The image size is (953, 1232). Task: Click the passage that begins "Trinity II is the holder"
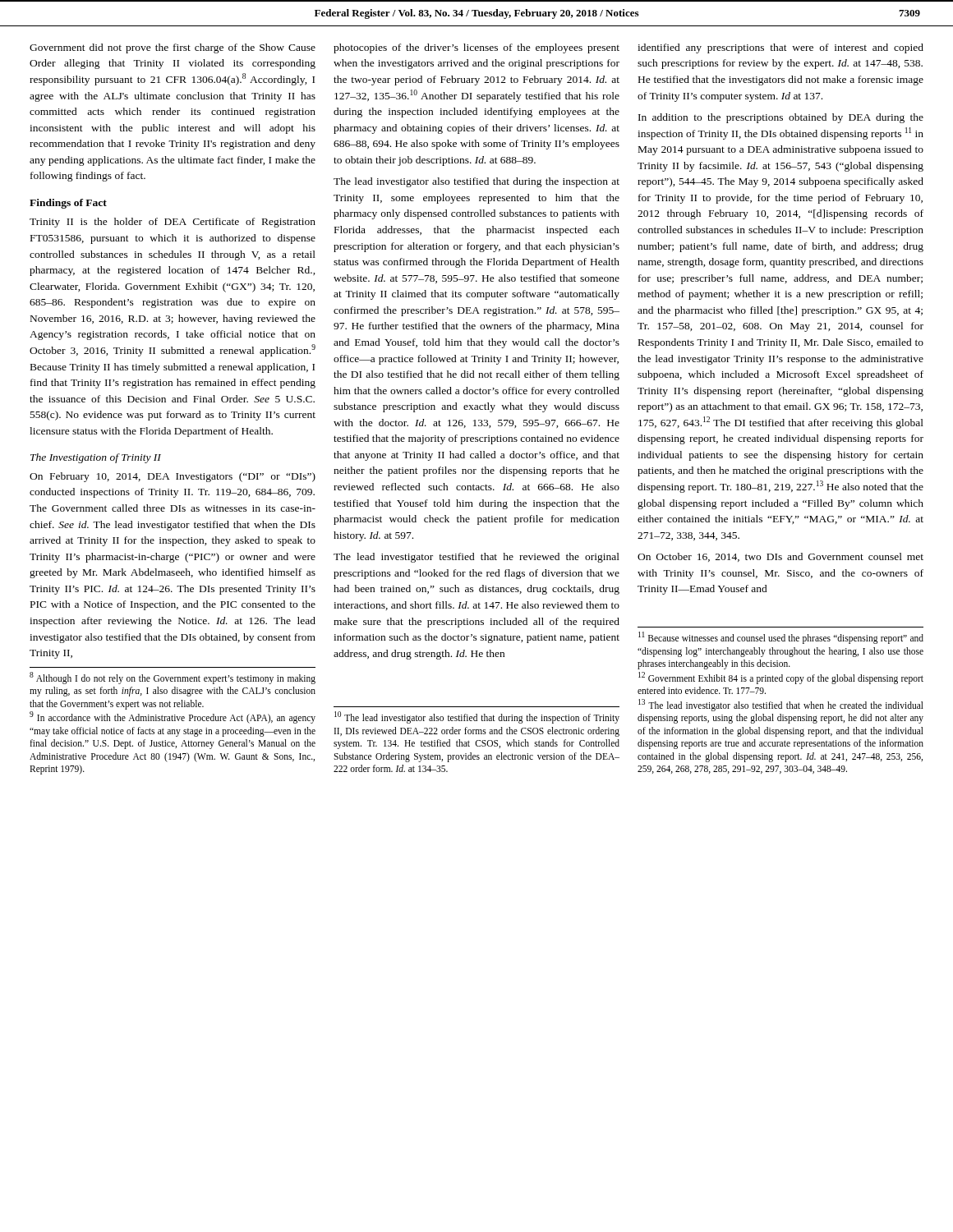point(172,326)
